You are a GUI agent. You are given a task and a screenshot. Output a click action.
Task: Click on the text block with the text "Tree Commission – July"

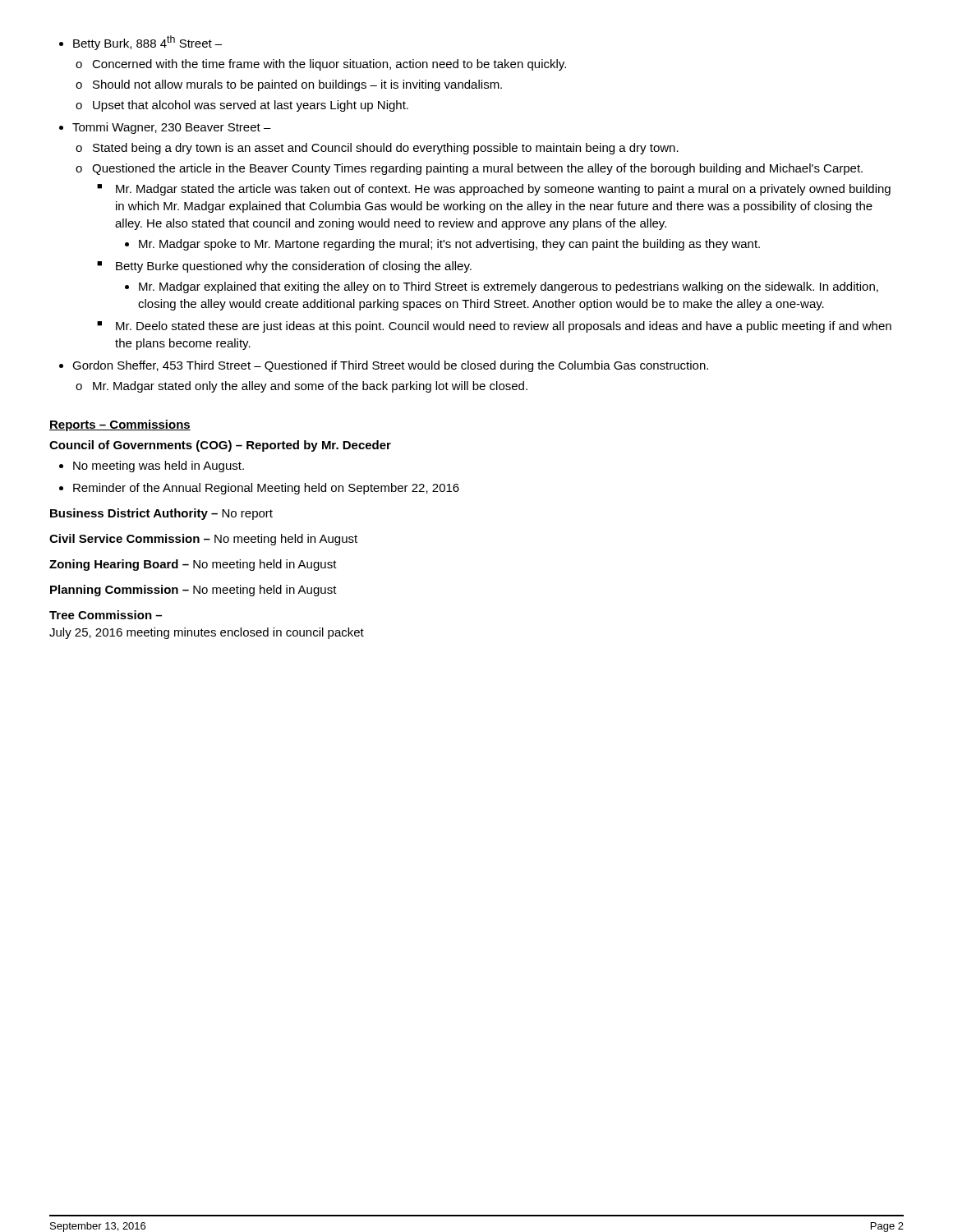(x=207, y=623)
